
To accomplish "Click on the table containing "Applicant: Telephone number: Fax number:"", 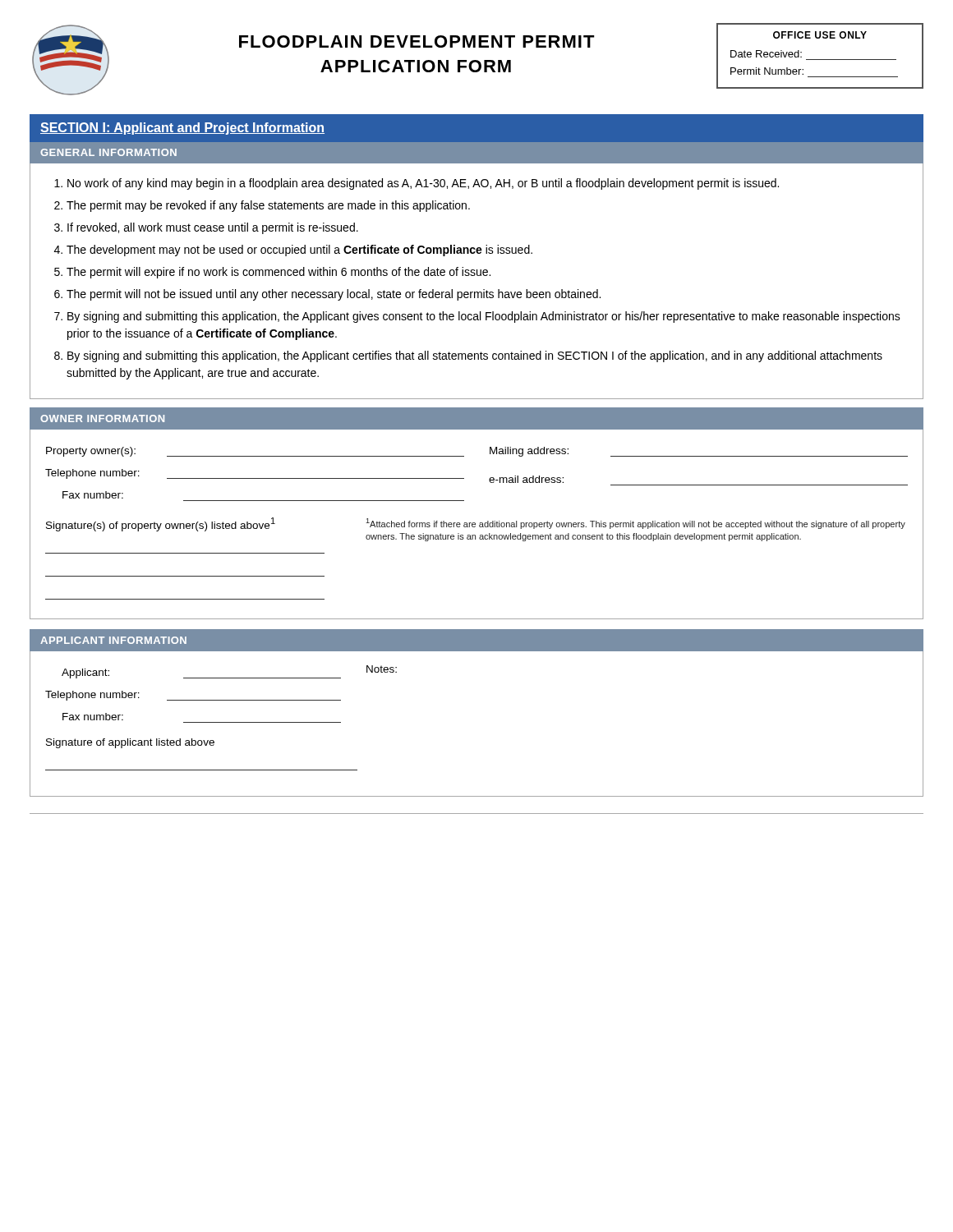I will (x=476, y=724).
